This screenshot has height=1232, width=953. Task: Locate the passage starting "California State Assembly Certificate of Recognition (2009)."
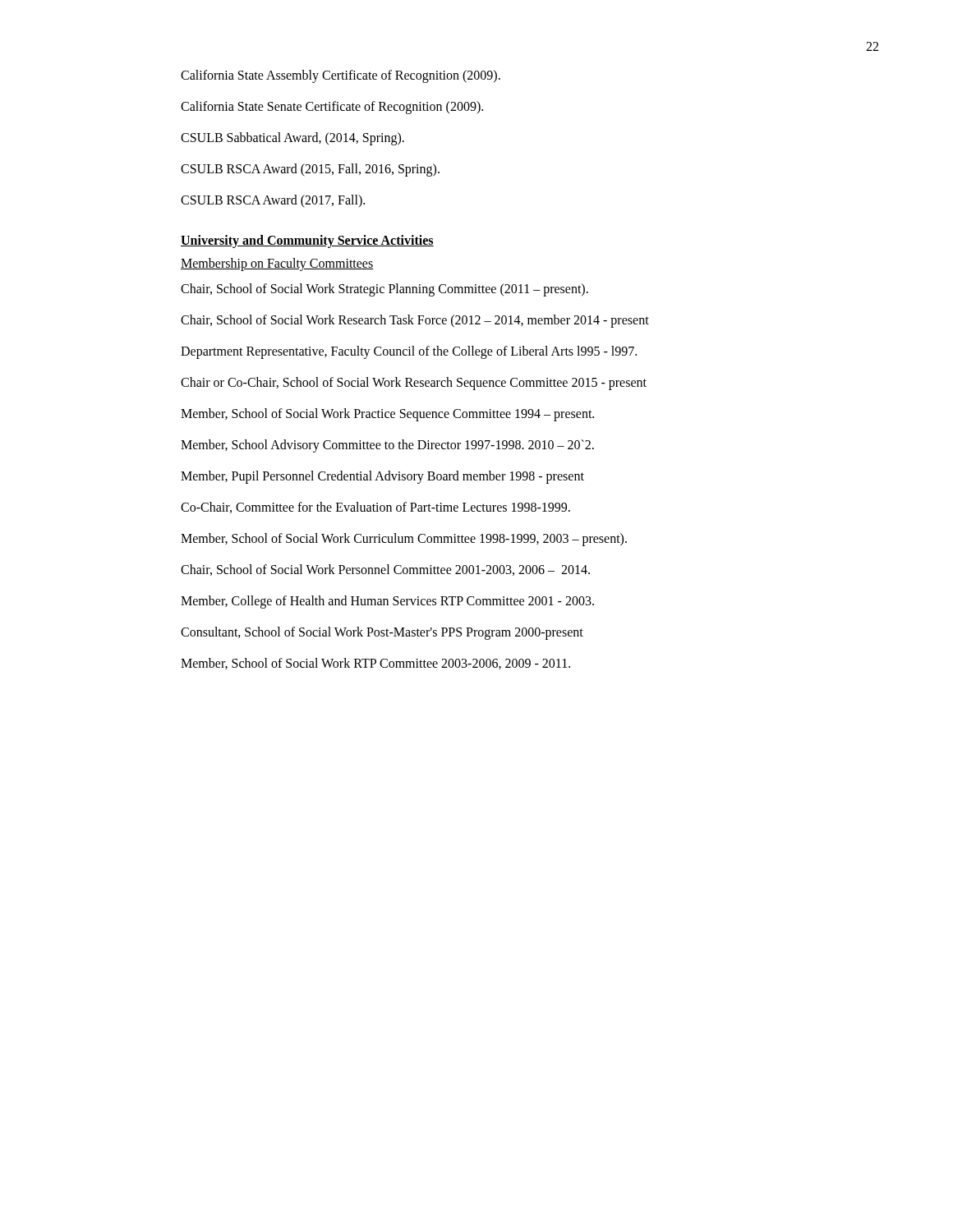341,75
